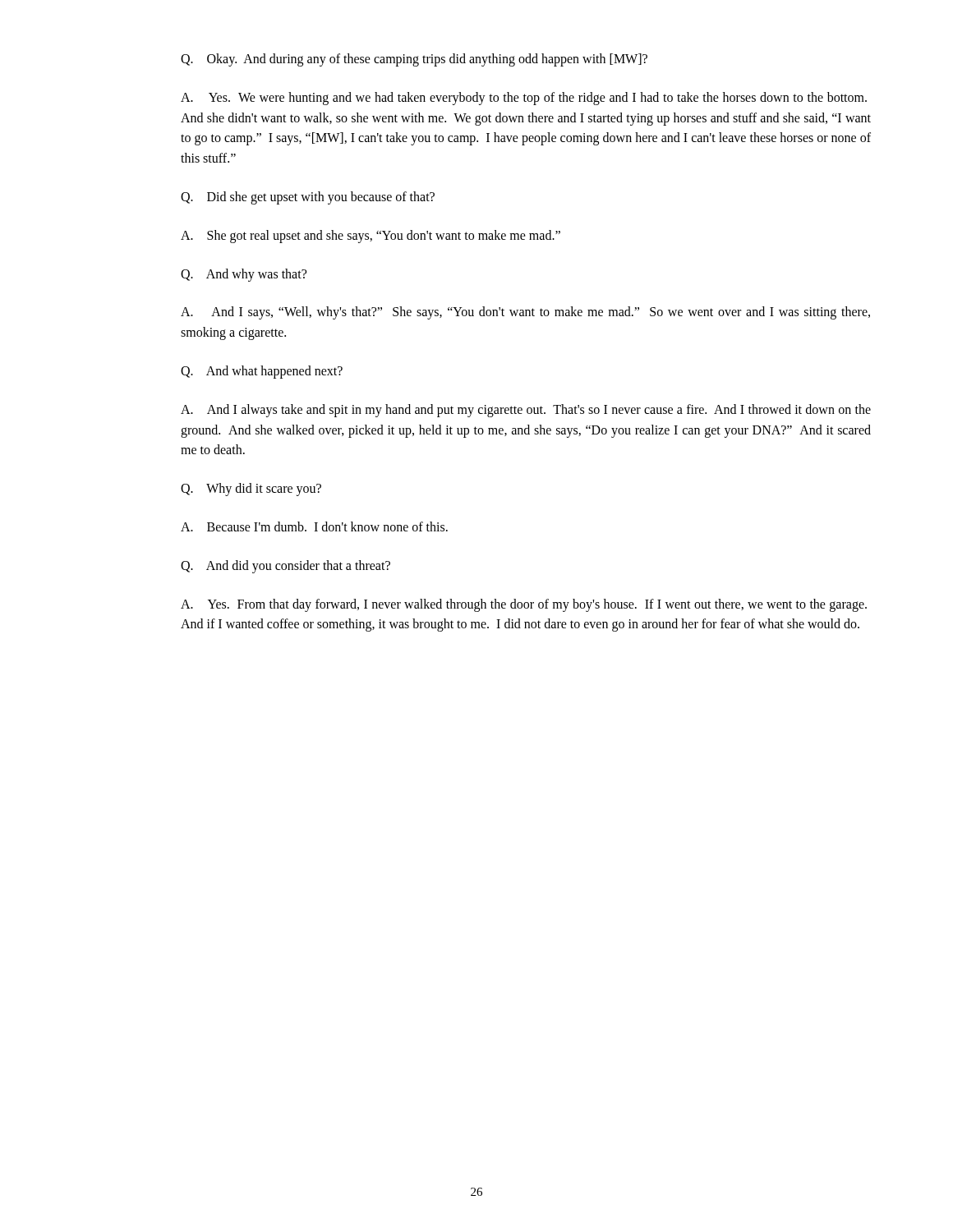Select the text block that says "A. Yes. From that"
This screenshot has height=1232, width=953.
[x=526, y=615]
